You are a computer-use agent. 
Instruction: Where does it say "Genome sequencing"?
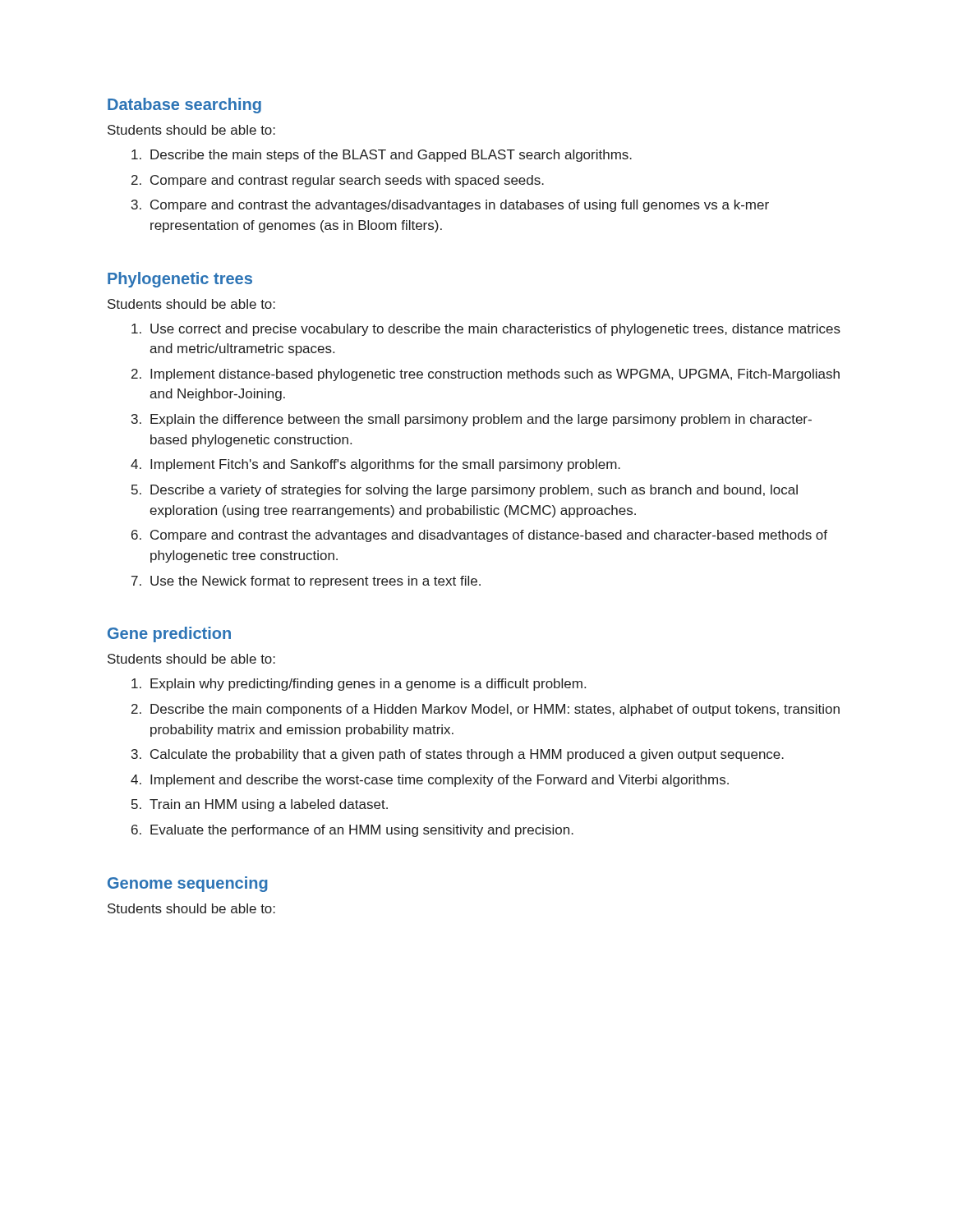click(x=188, y=883)
